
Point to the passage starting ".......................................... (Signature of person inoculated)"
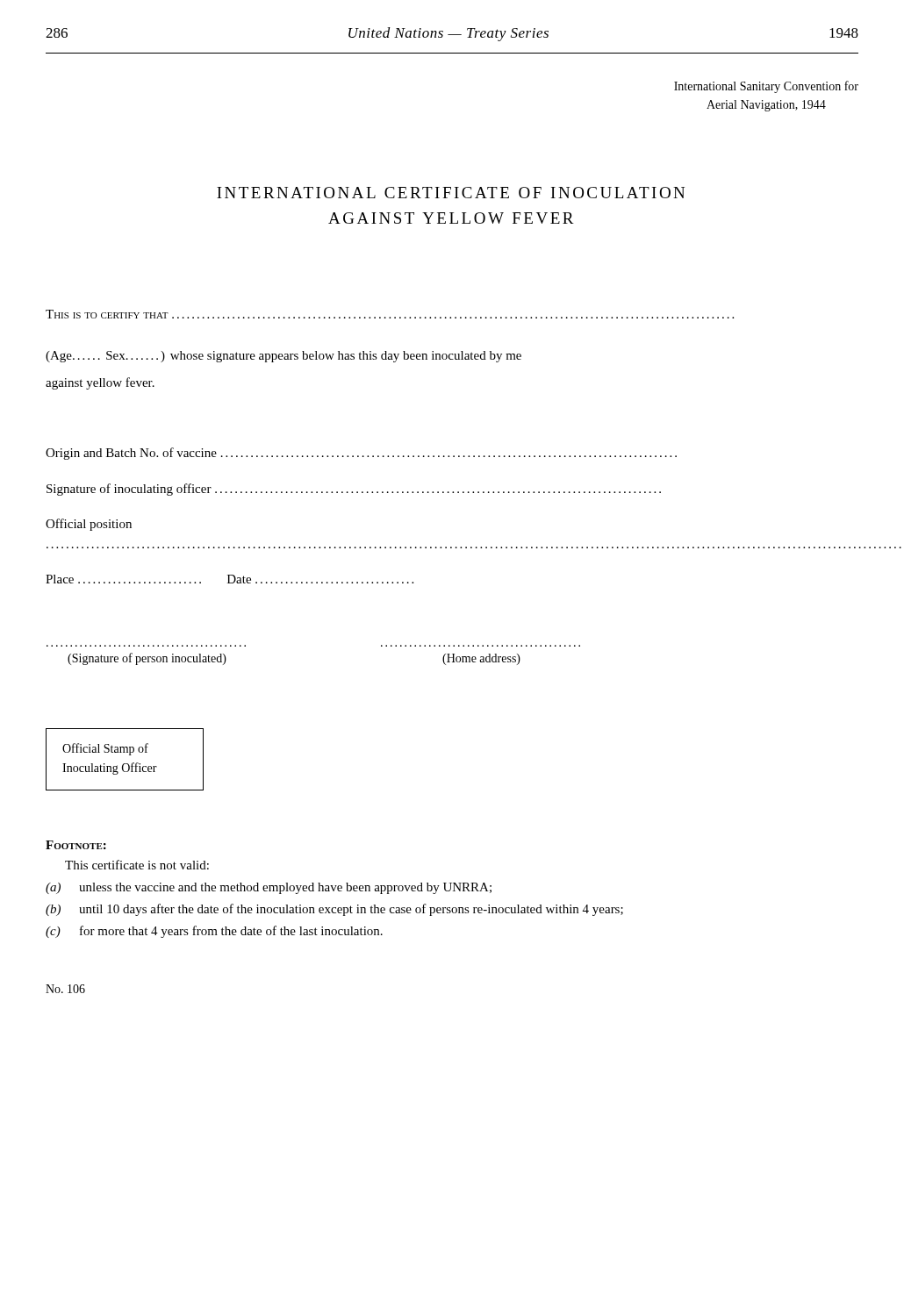pyautogui.click(x=452, y=651)
